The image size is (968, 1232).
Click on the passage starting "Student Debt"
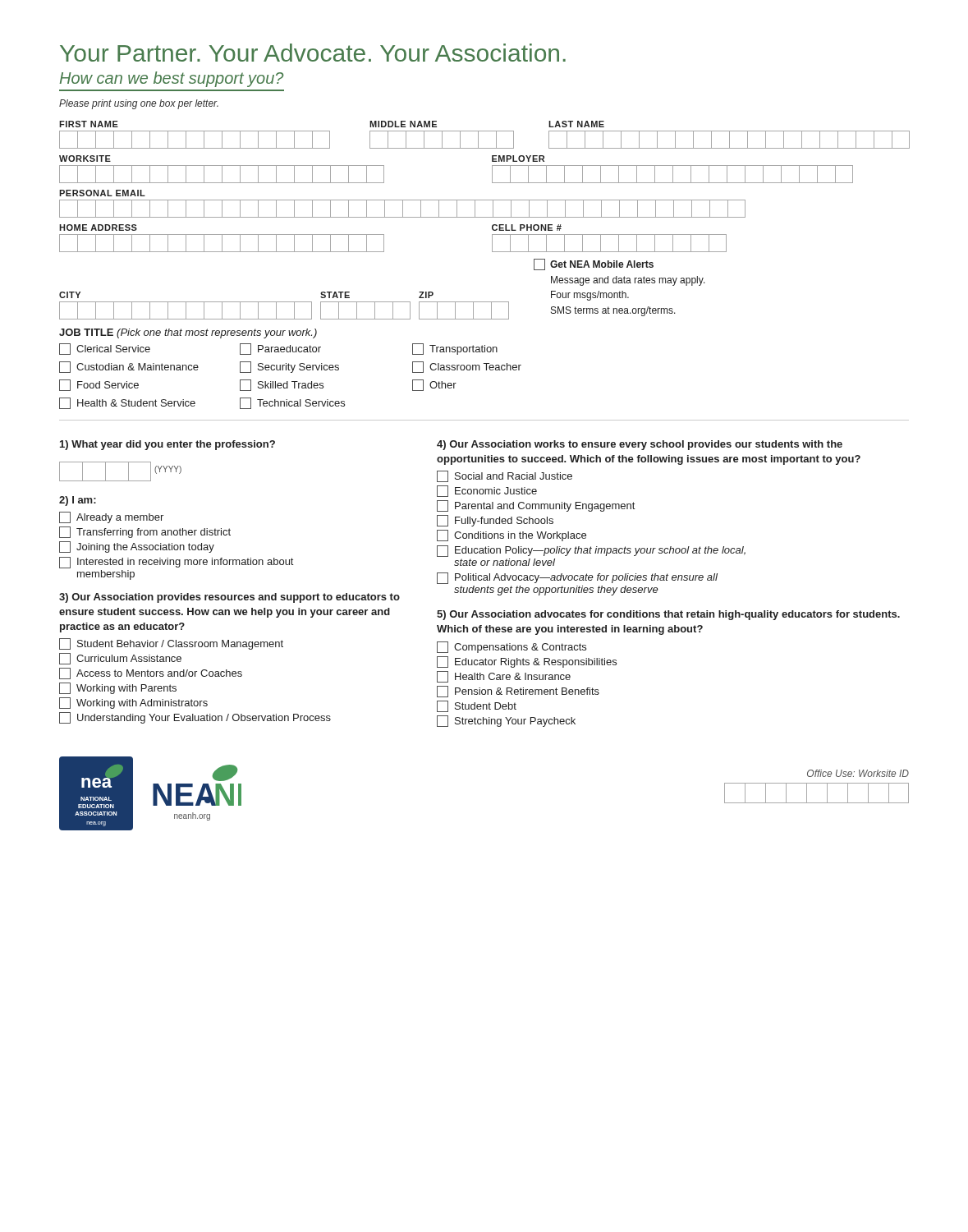pos(477,706)
